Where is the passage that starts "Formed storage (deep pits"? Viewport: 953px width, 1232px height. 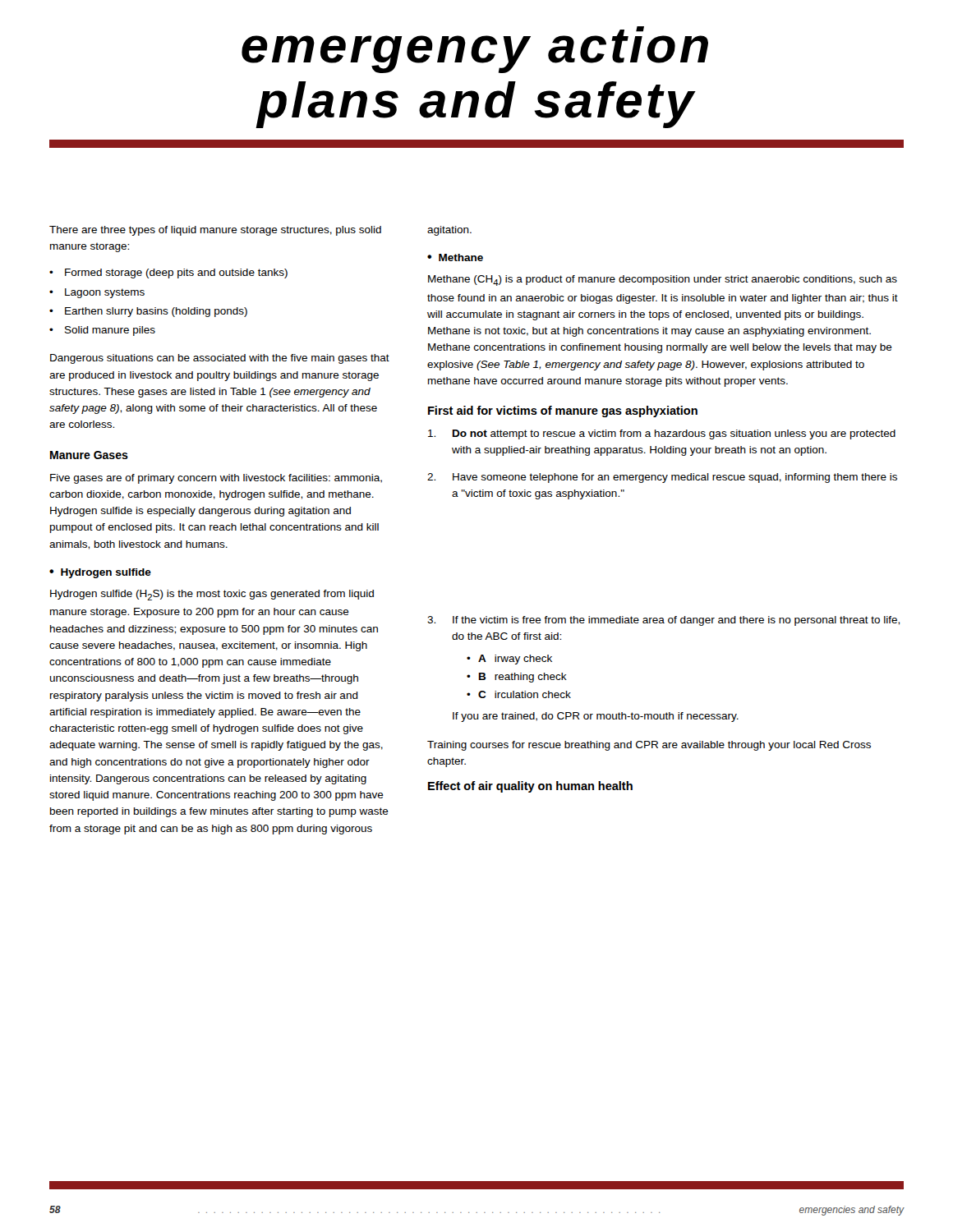[176, 273]
